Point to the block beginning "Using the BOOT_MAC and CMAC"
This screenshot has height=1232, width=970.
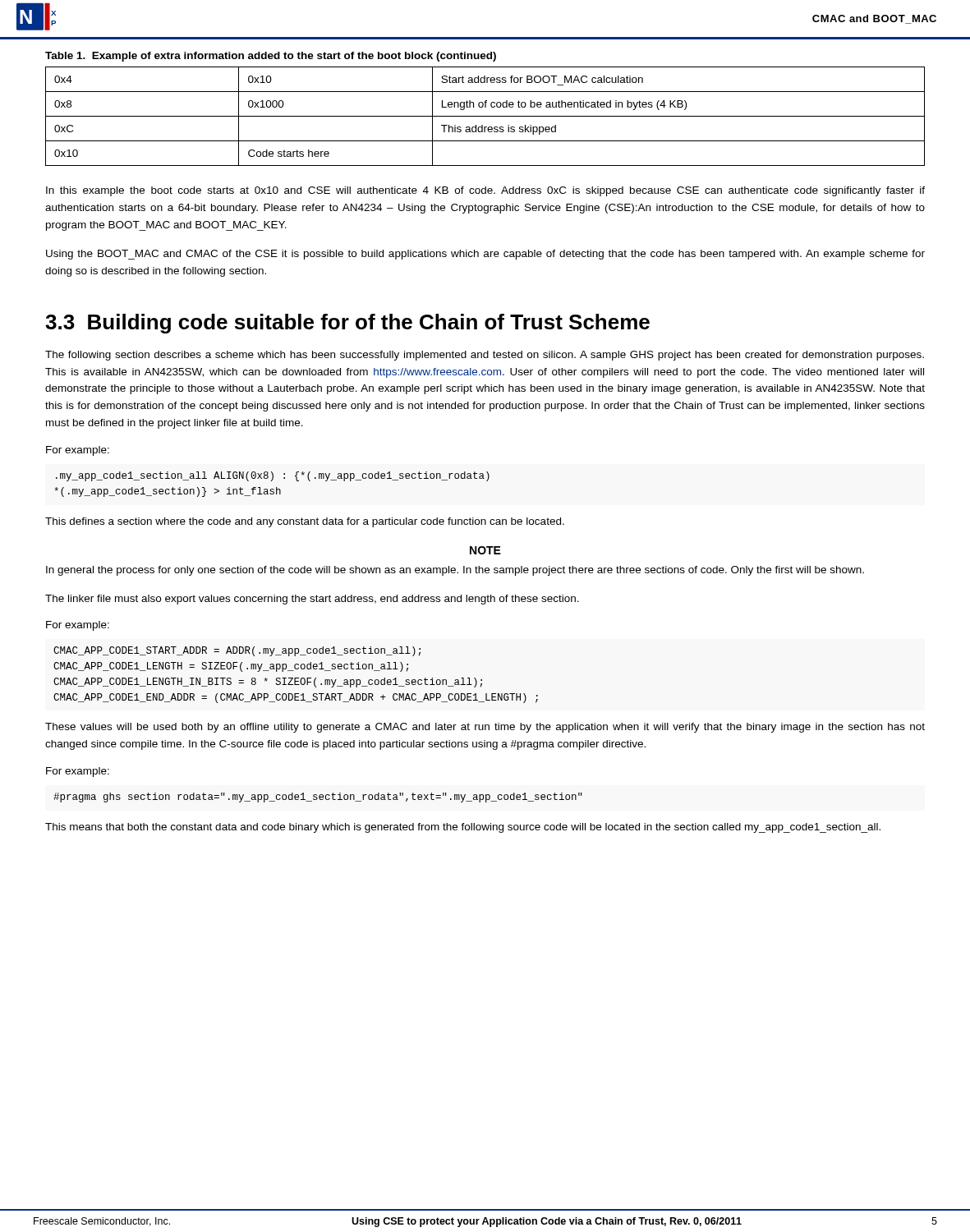(x=485, y=262)
